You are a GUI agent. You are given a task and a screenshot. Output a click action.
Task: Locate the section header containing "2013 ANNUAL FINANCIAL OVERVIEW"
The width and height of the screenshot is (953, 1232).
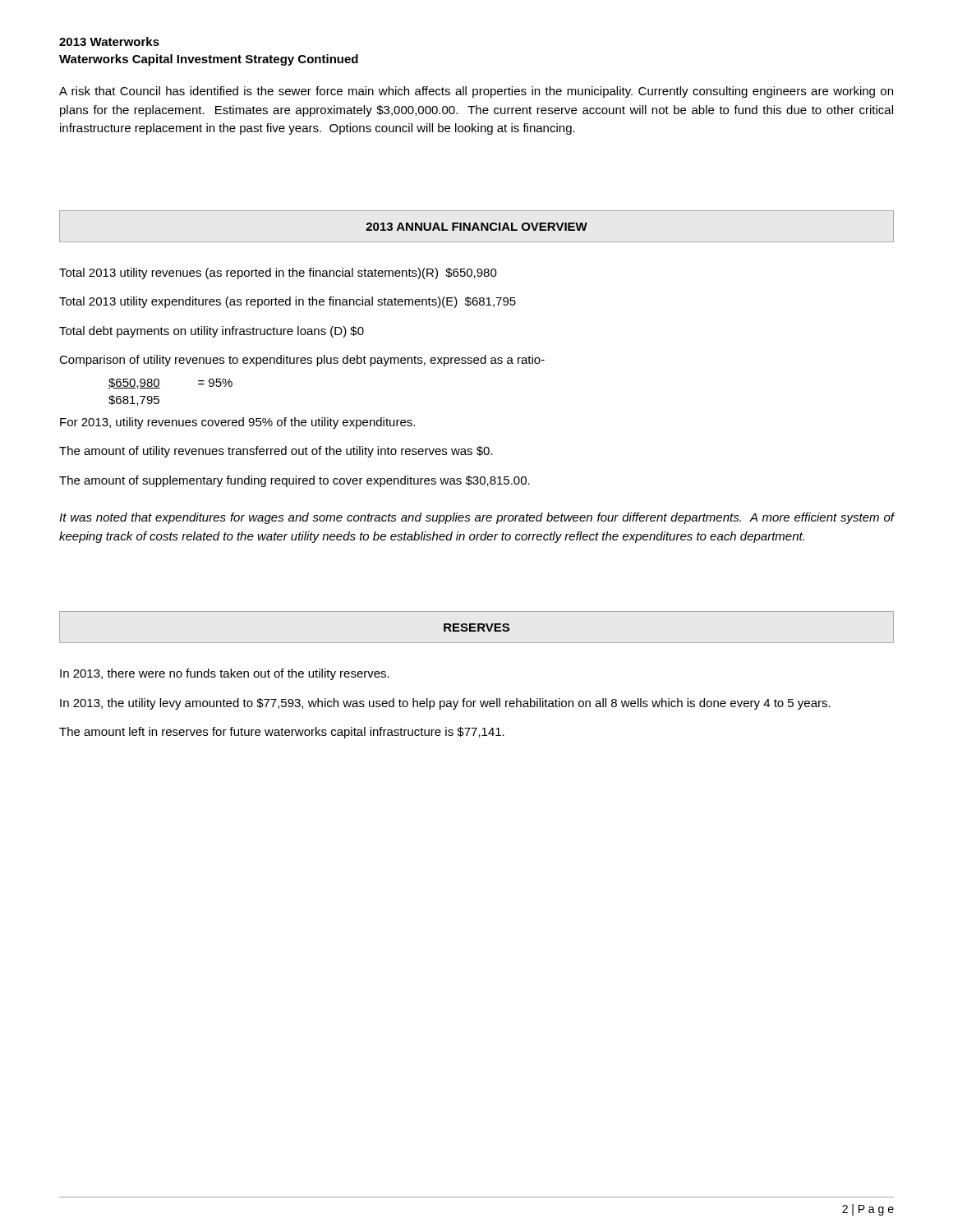coord(476,226)
